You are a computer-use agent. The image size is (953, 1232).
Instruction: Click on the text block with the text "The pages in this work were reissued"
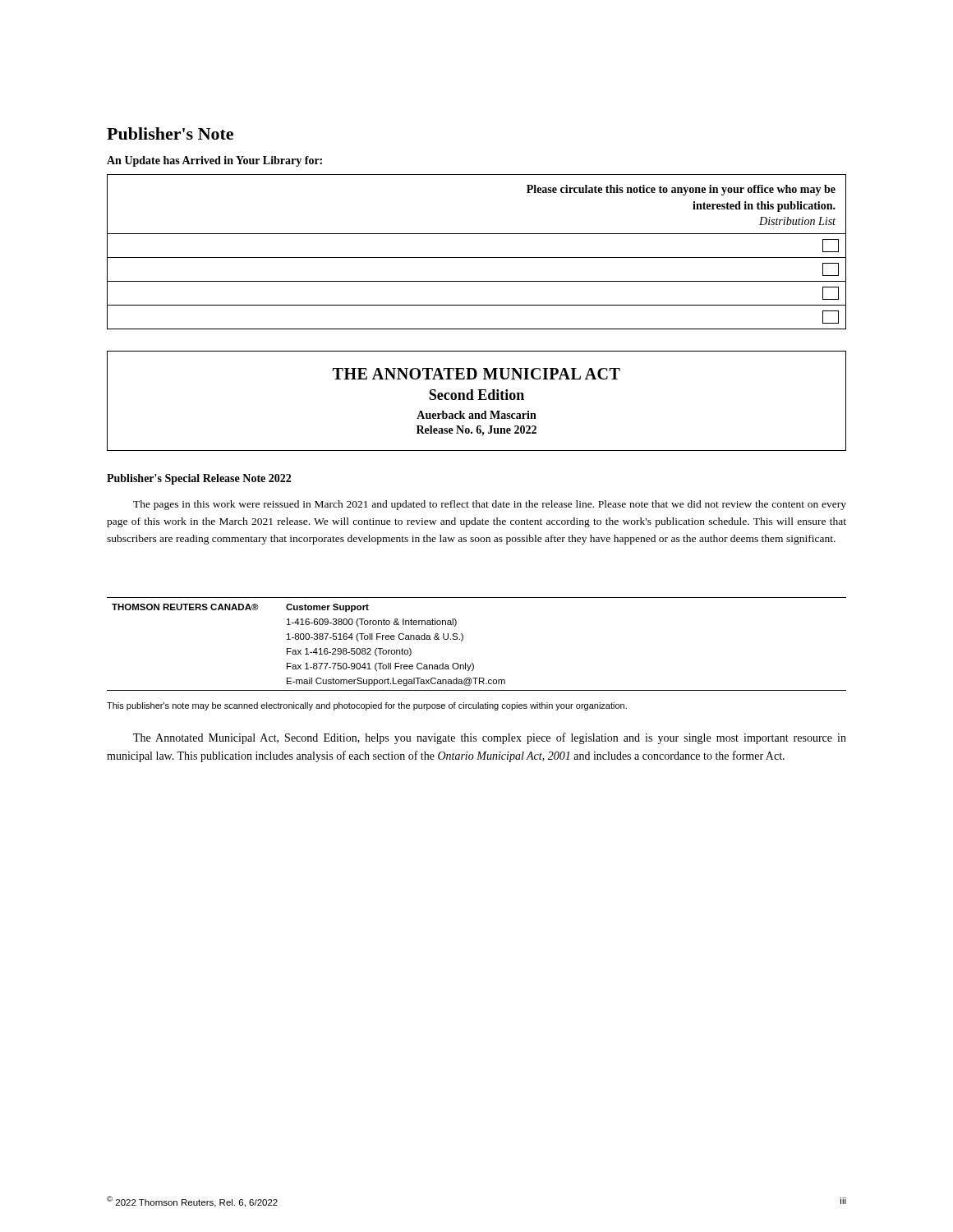476,522
